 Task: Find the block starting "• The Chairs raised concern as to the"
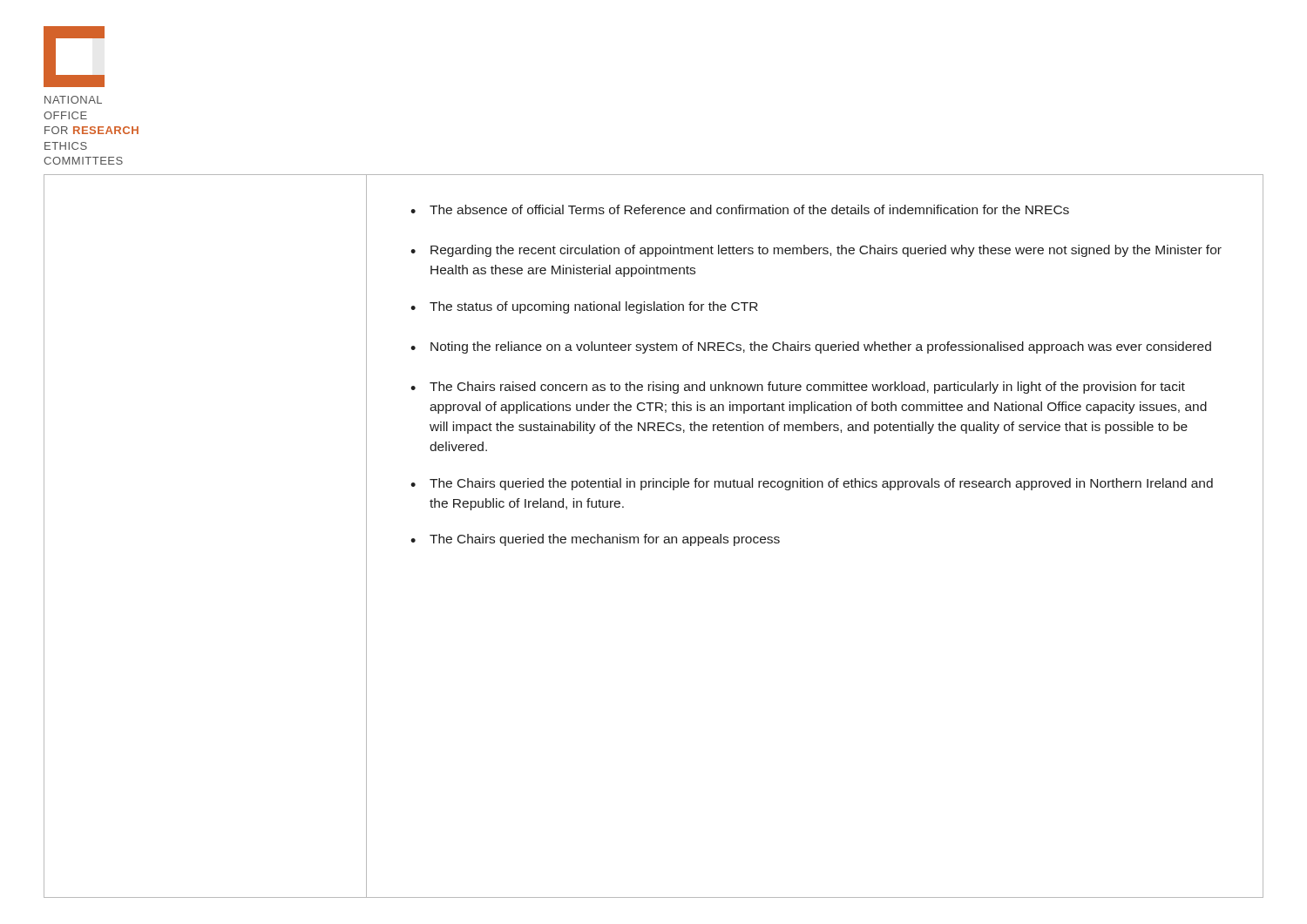pyautogui.click(x=819, y=416)
